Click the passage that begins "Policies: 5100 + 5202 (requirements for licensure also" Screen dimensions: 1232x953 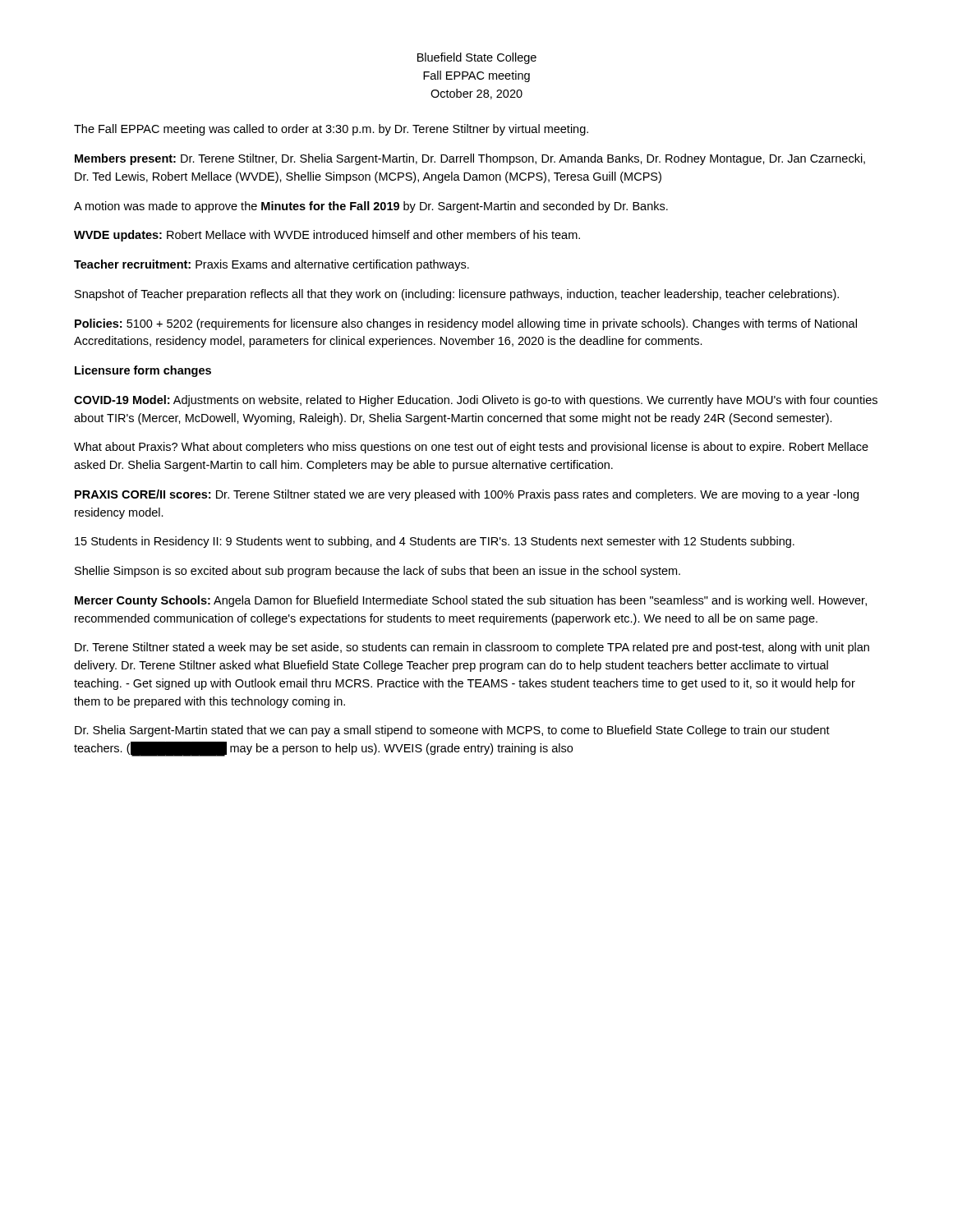tap(466, 332)
